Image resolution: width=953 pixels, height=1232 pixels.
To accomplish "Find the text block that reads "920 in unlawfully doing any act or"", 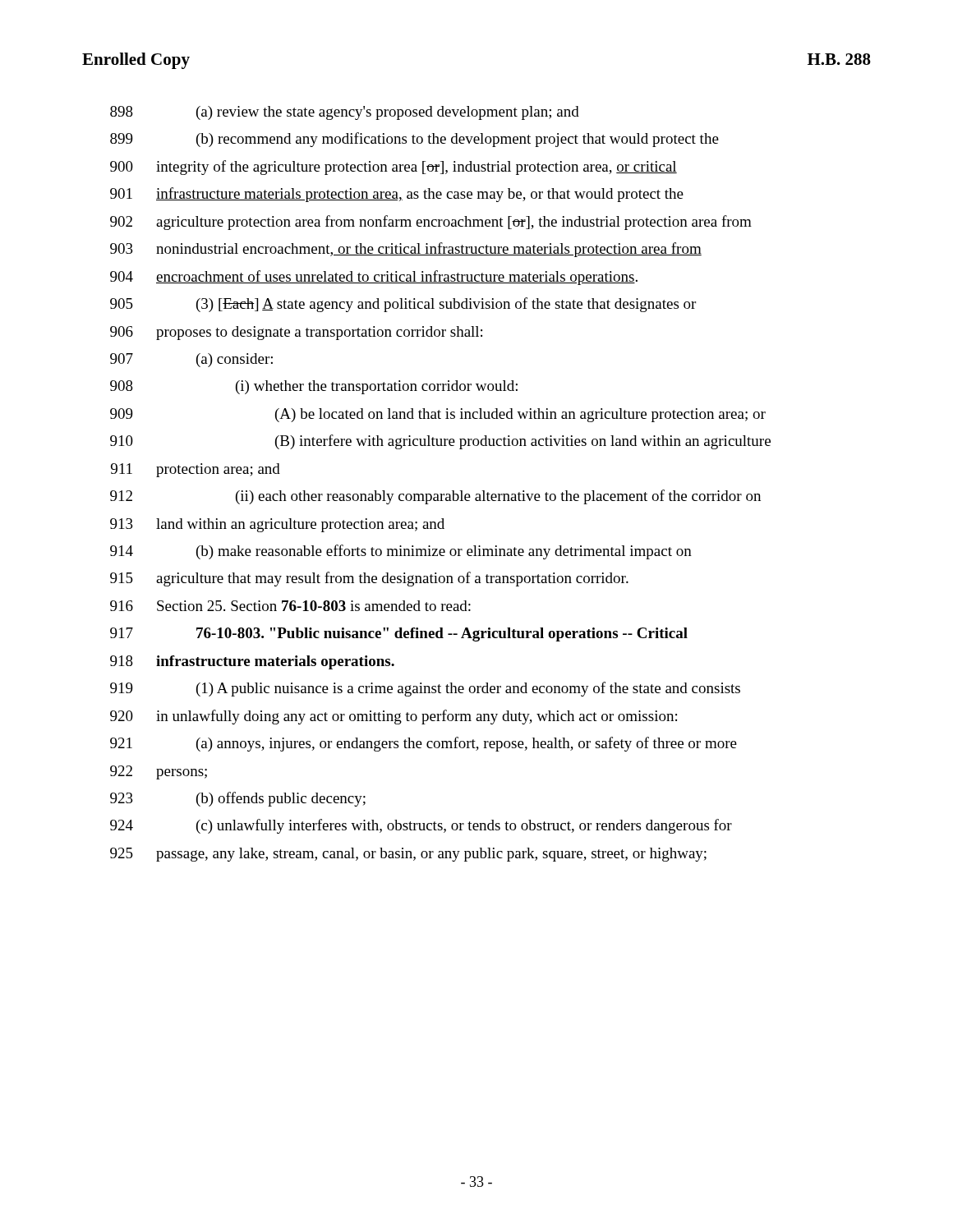I will (x=476, y=716).
